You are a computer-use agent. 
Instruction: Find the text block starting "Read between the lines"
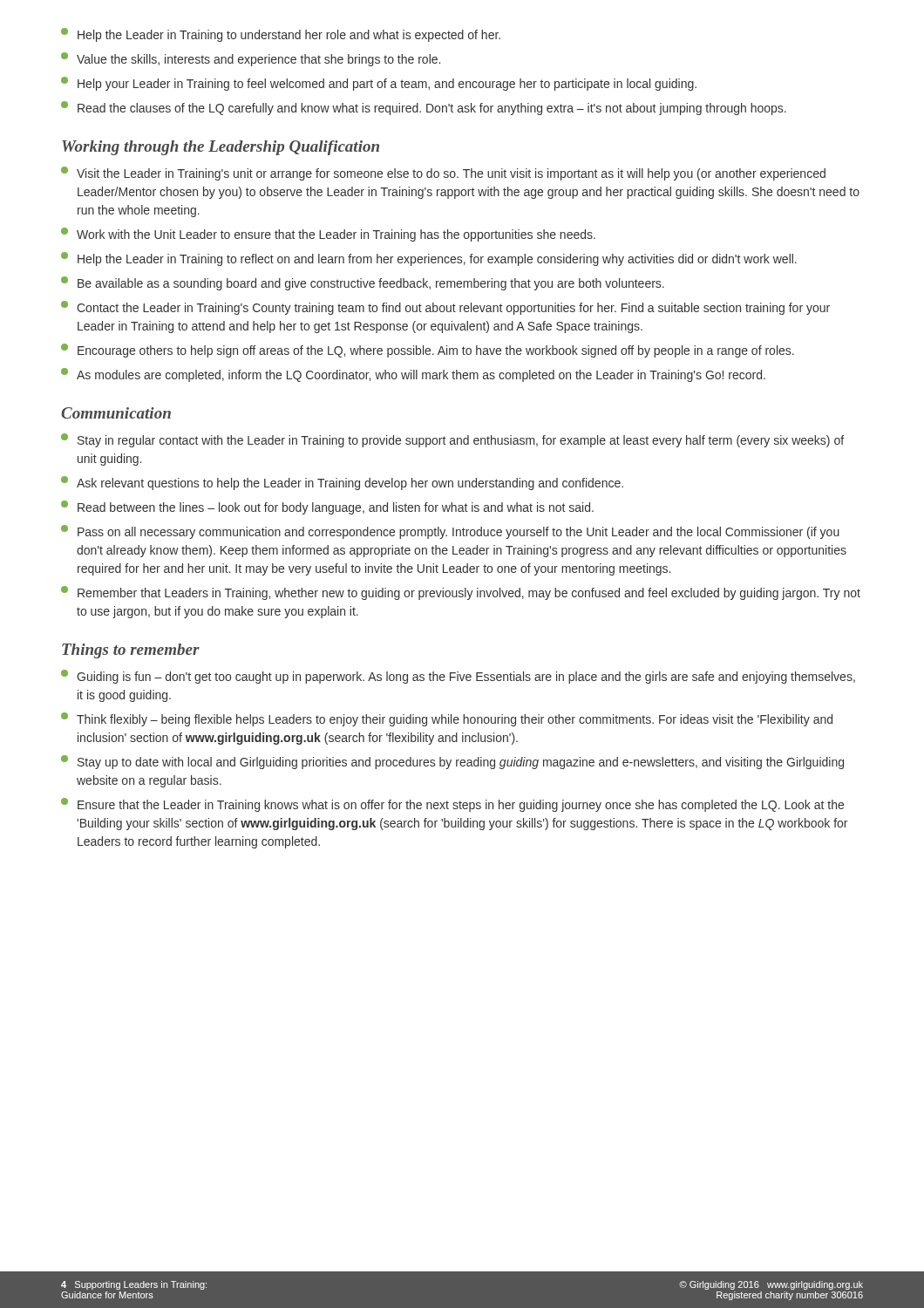pyautogui.click(x=328, y=508)
